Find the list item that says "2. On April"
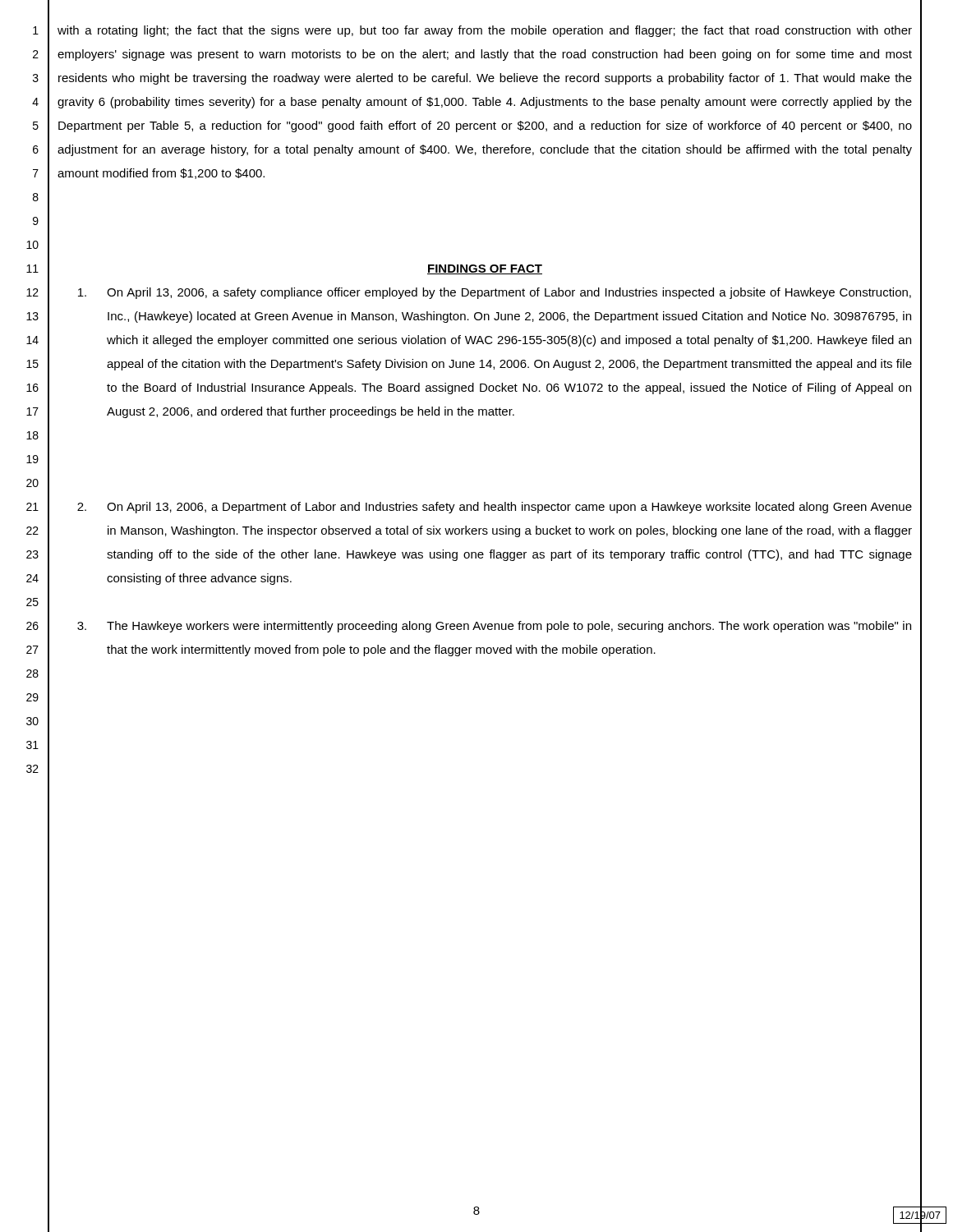 (485, 542)
